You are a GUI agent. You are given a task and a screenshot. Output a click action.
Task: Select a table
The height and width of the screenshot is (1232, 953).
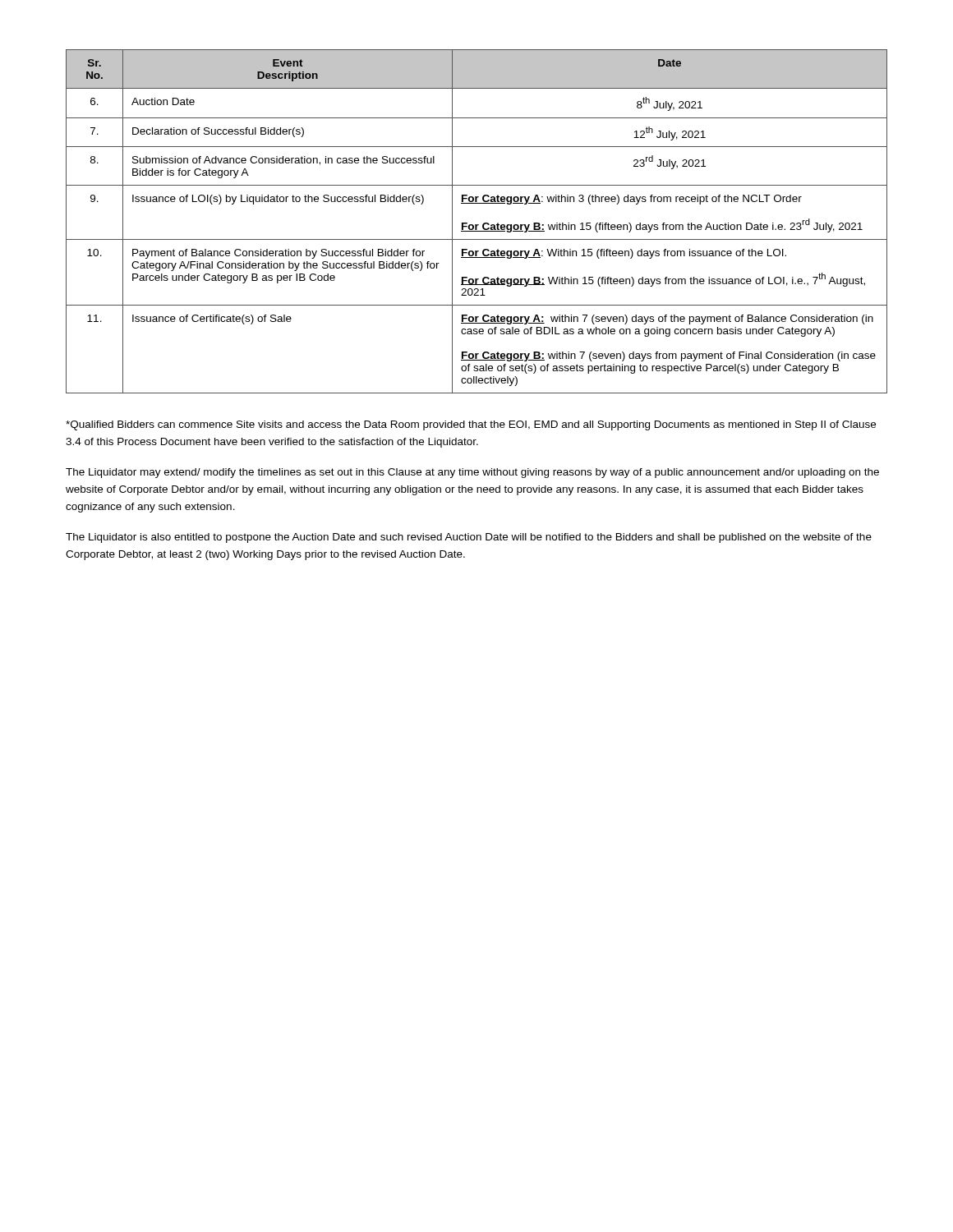click(476, 221)
